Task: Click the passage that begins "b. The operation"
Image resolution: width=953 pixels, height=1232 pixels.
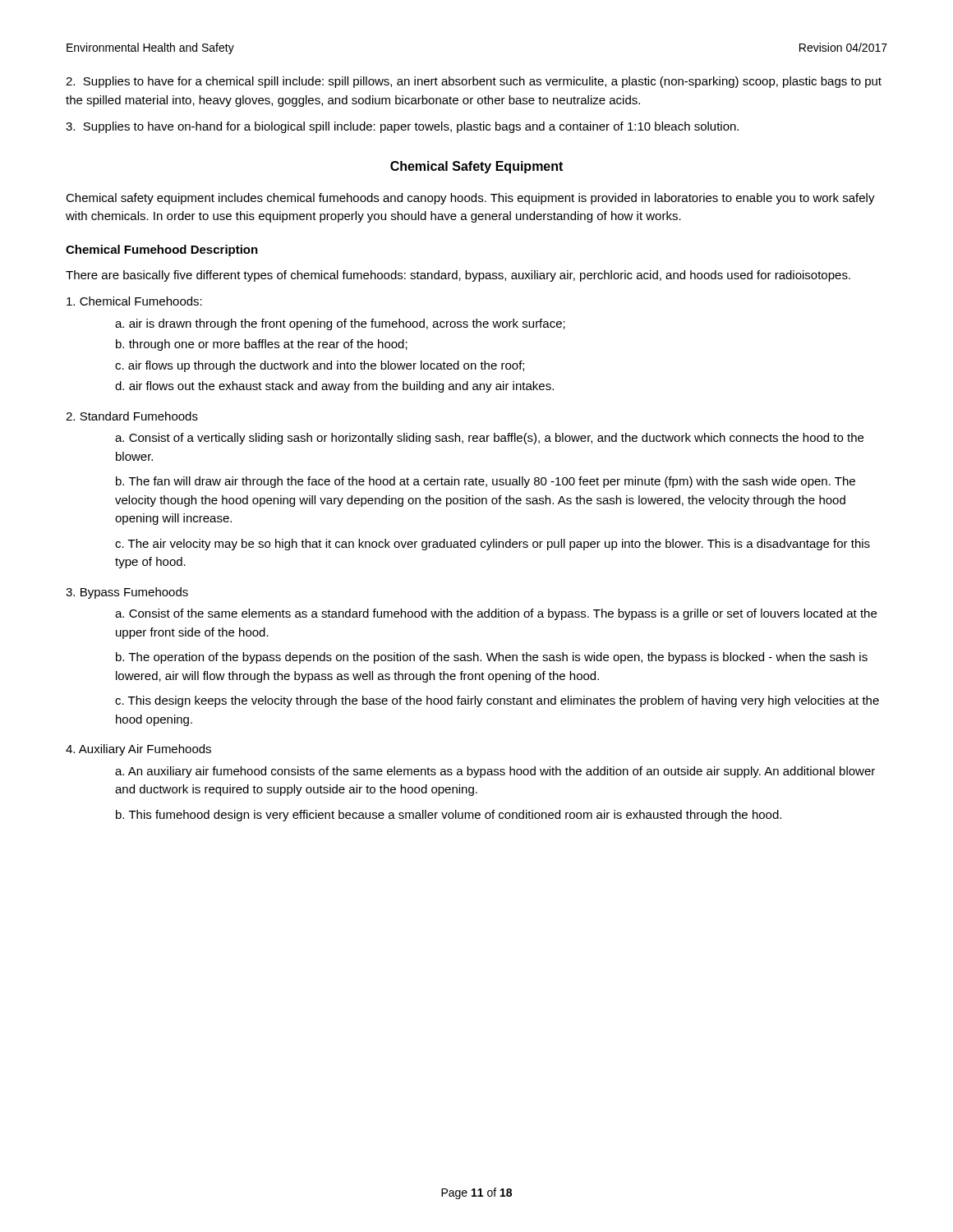Action: (491, 666)
